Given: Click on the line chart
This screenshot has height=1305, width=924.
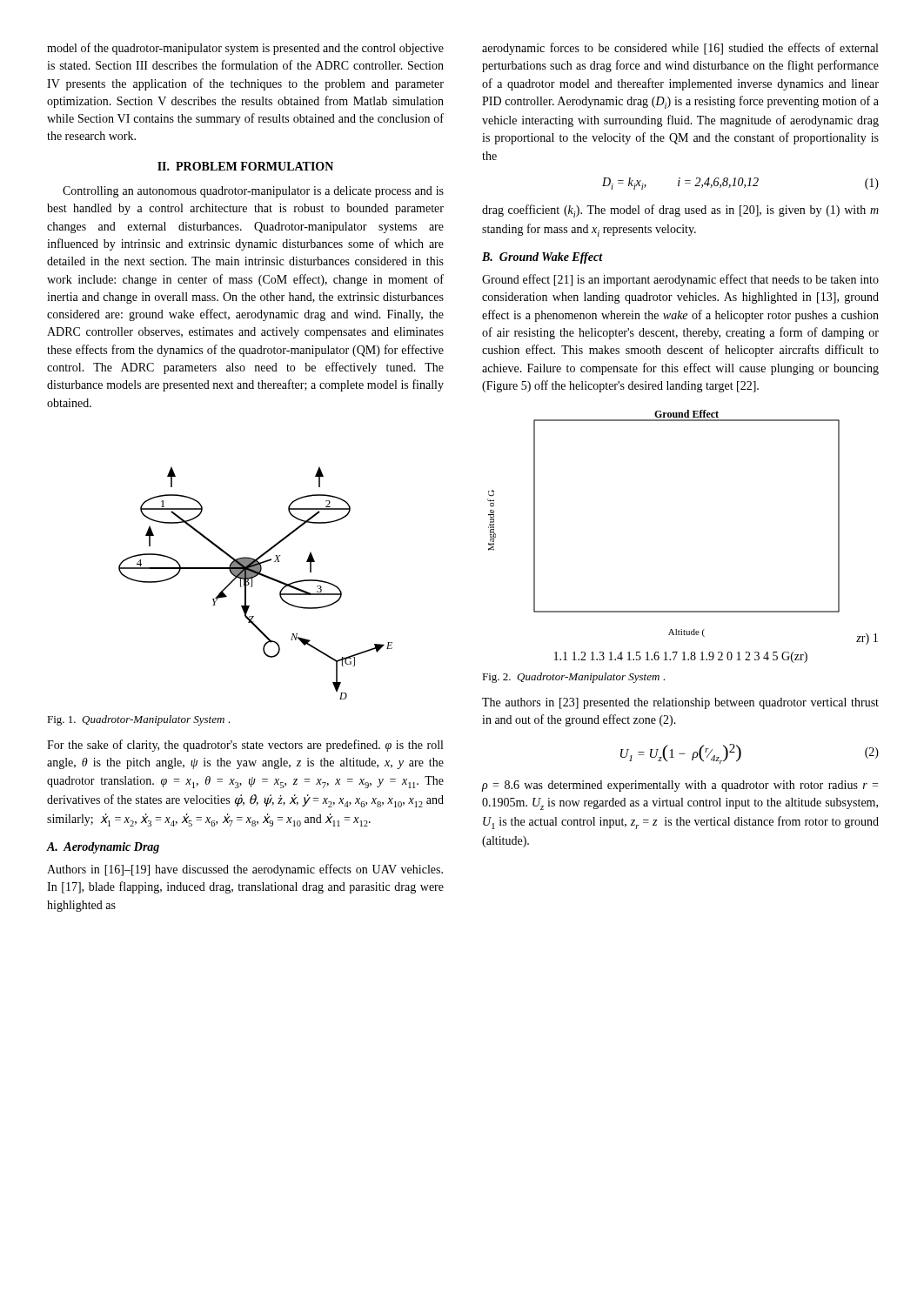Looking at the screenshot, I should 680,536.
